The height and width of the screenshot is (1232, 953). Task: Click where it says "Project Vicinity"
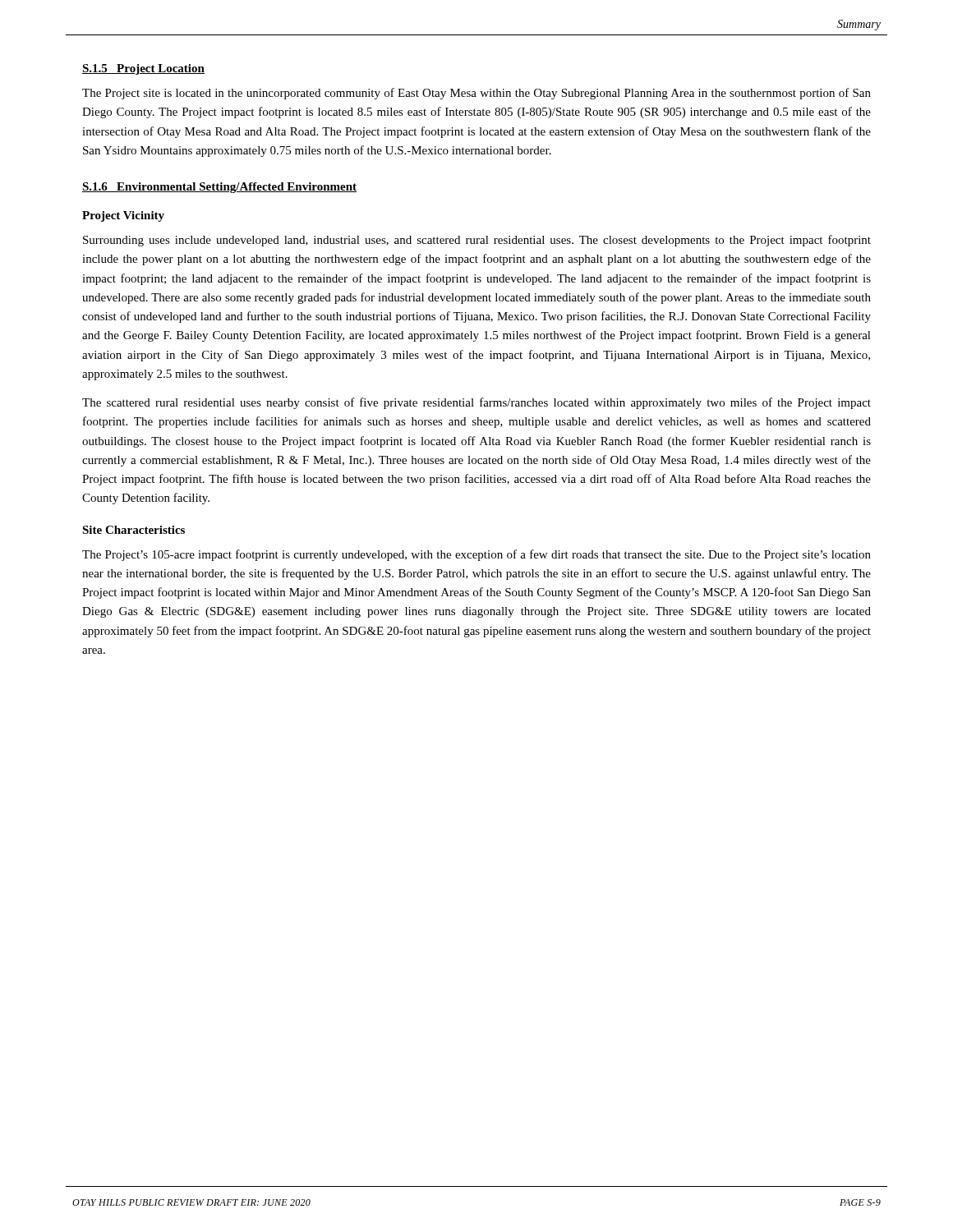(x=123, y=215)
